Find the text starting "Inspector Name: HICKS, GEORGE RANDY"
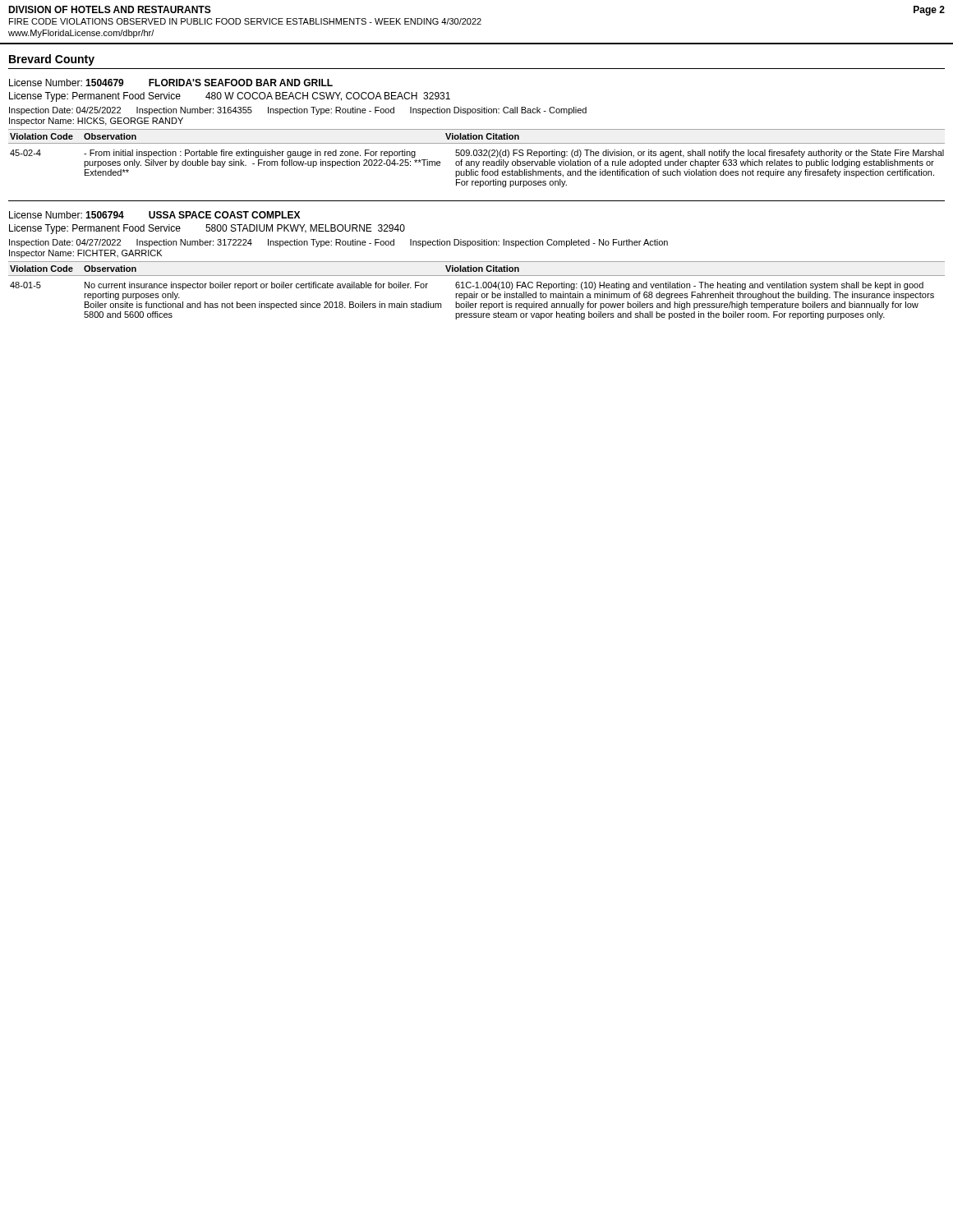This screenshot has width=953, height=1232. pos(96,121)
